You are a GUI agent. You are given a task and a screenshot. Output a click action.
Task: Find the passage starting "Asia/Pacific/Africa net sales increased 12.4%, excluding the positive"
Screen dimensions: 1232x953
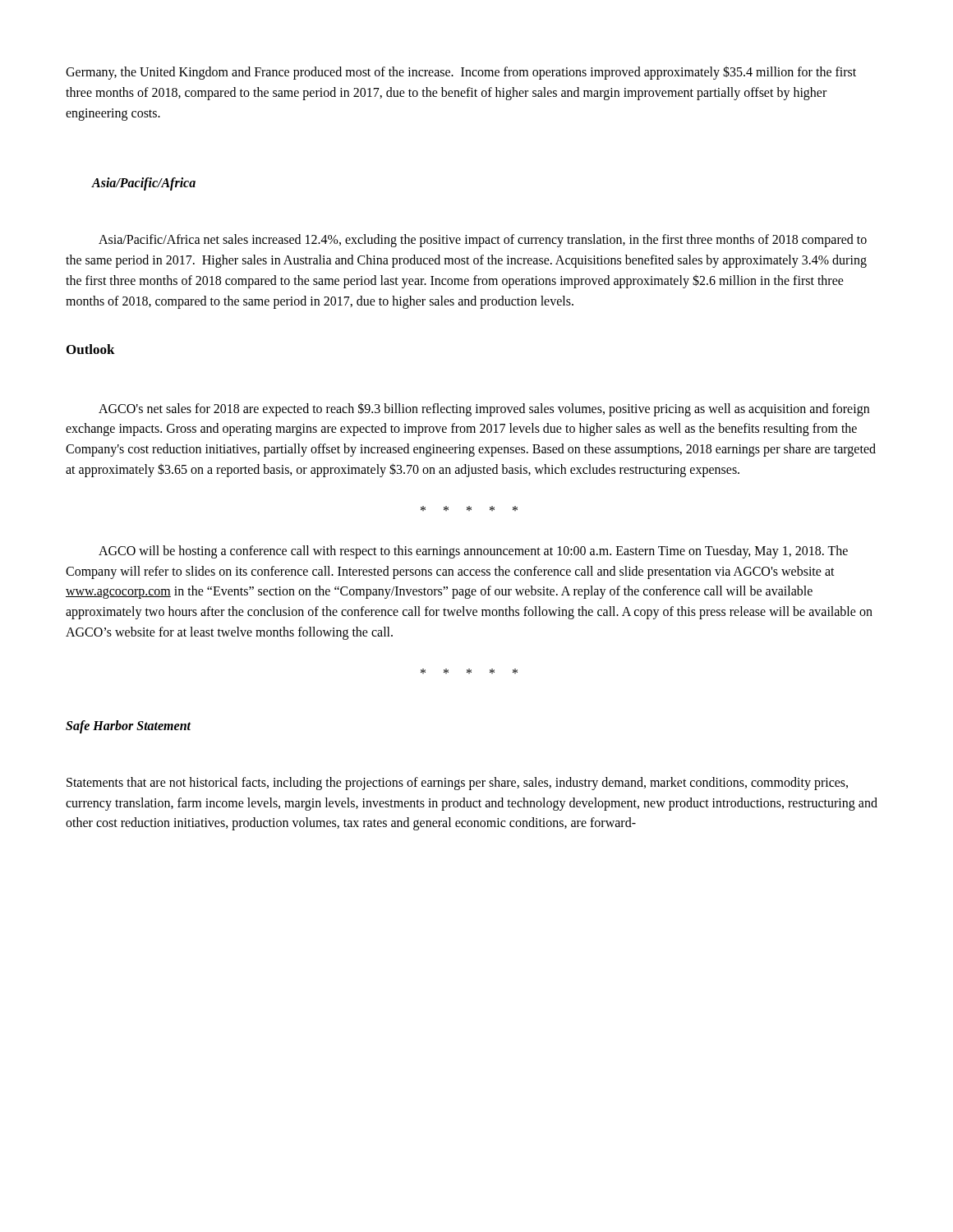472,271
